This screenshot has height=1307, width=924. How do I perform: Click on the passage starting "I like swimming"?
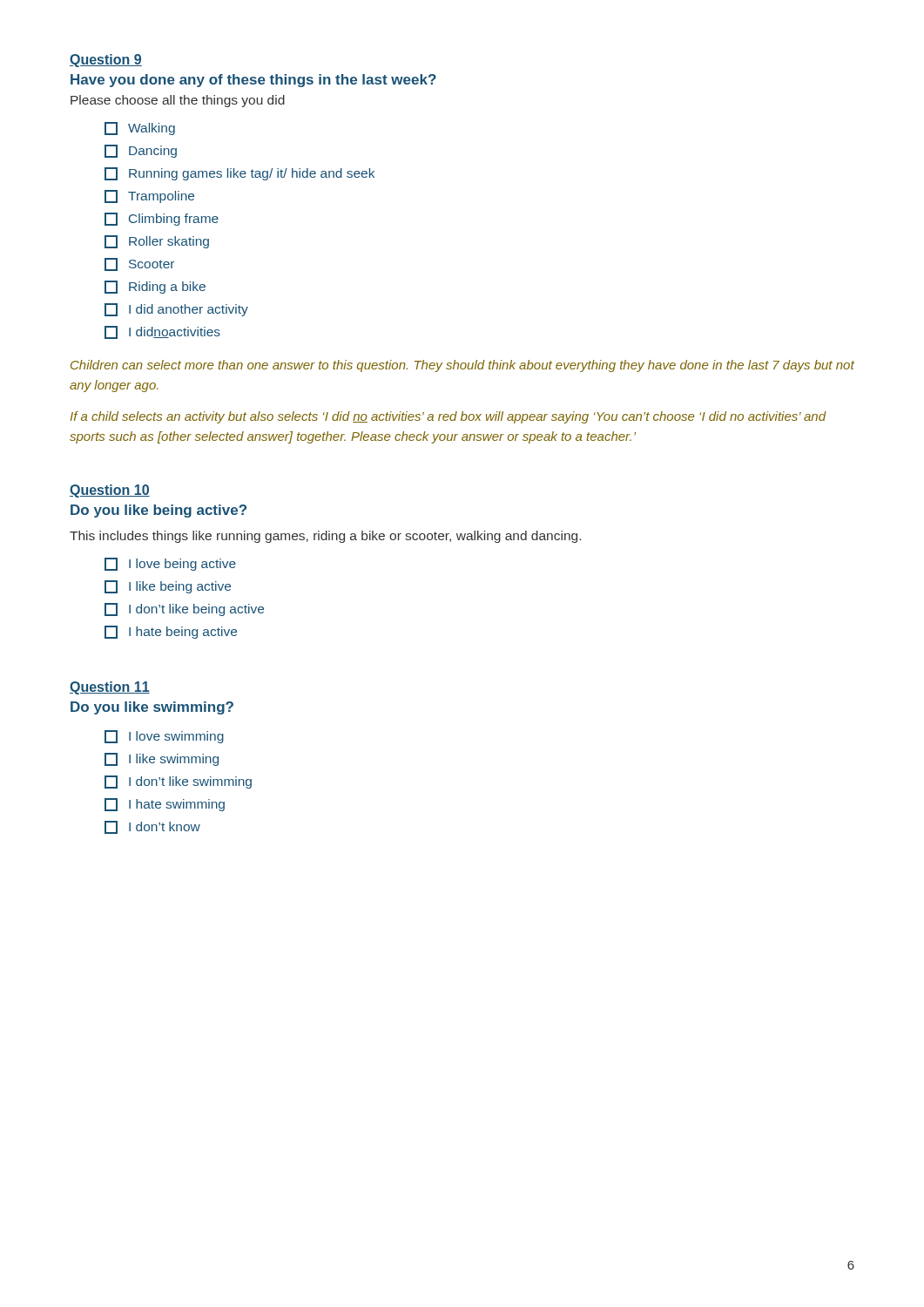click(162, 759)
